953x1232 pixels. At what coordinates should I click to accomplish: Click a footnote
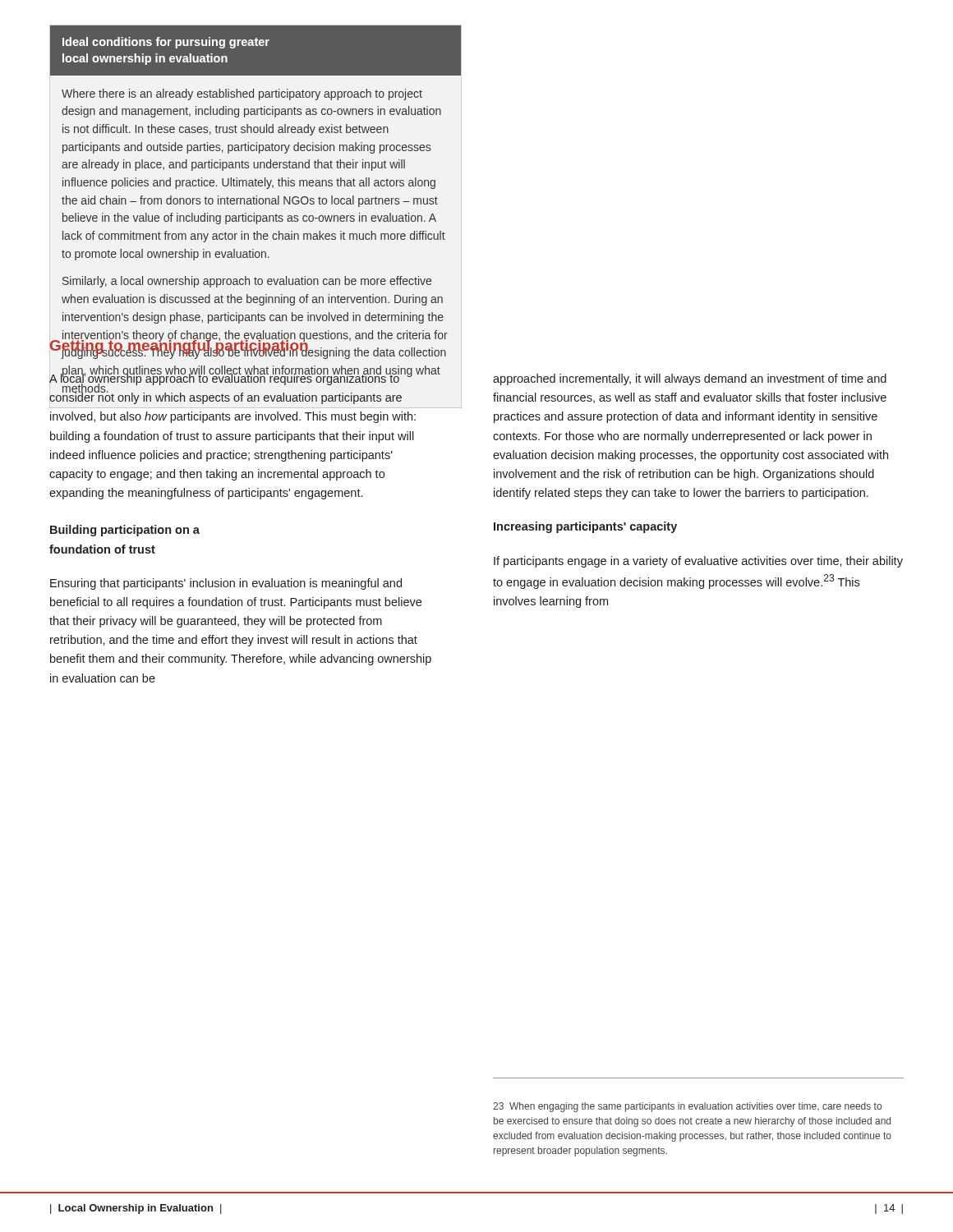(x=692, y=1129)
